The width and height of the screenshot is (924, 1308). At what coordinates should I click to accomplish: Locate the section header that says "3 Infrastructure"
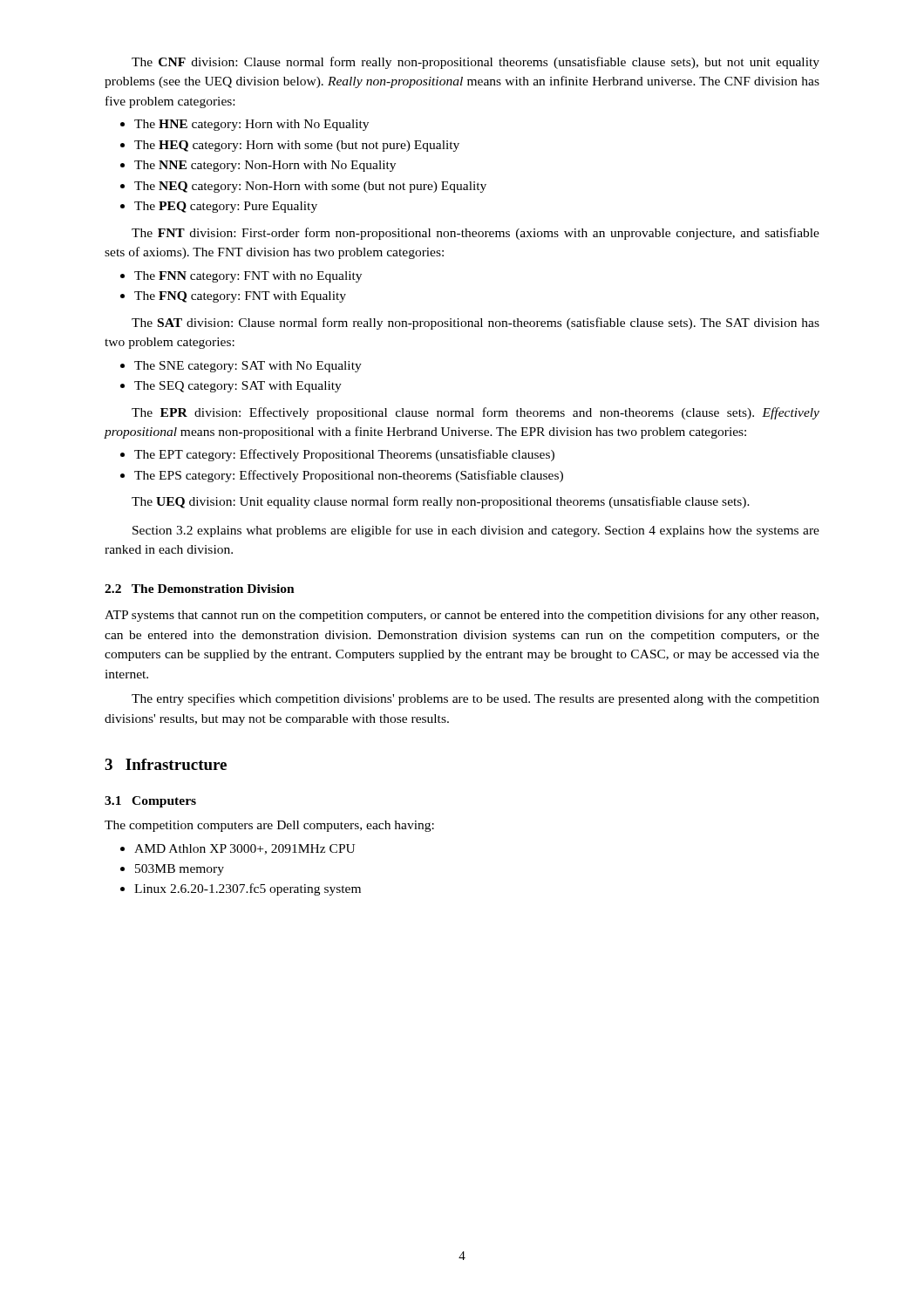(166, 764)
